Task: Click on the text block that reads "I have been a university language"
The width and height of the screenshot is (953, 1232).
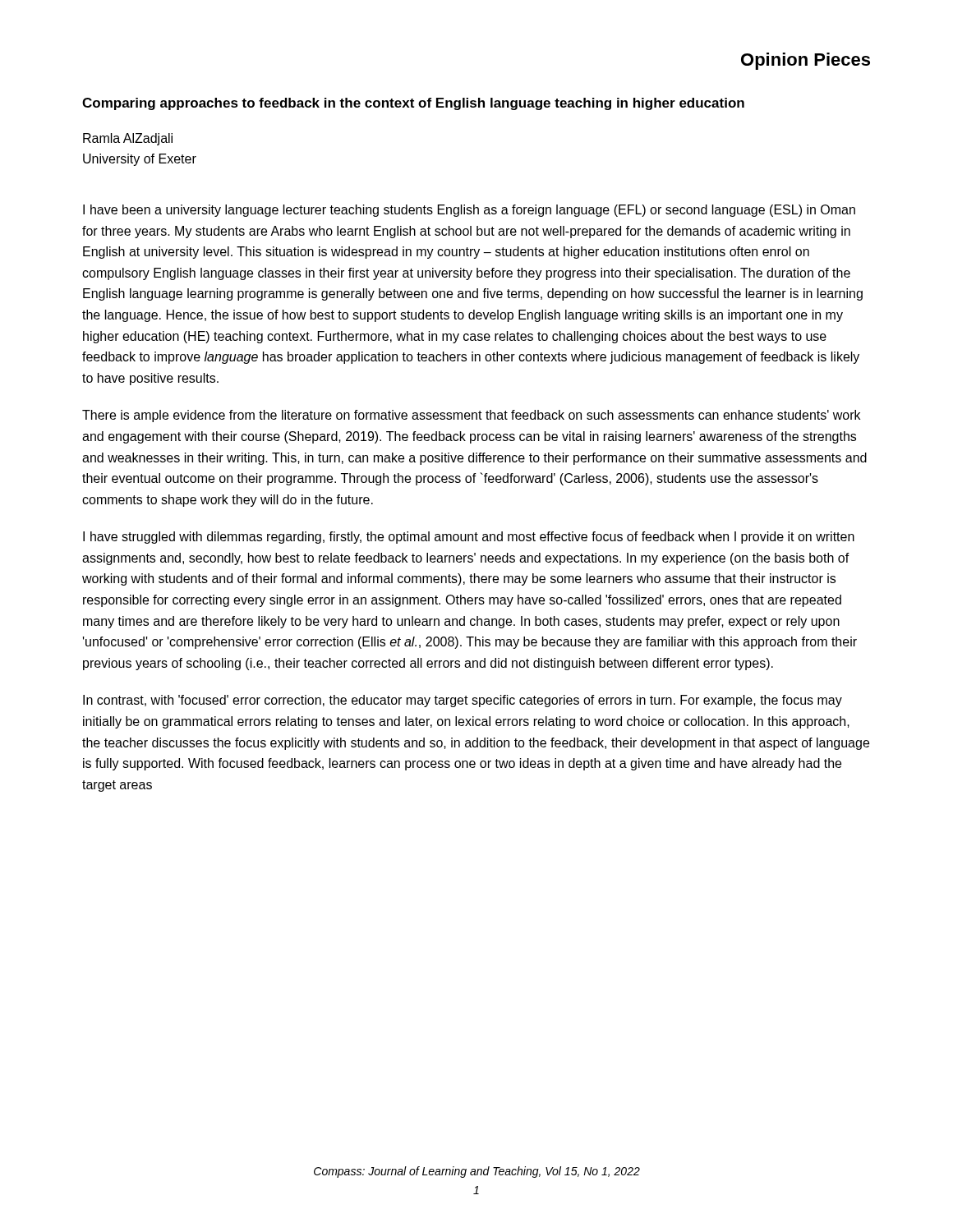Action: pyautogui.click(x=473, y=294)
